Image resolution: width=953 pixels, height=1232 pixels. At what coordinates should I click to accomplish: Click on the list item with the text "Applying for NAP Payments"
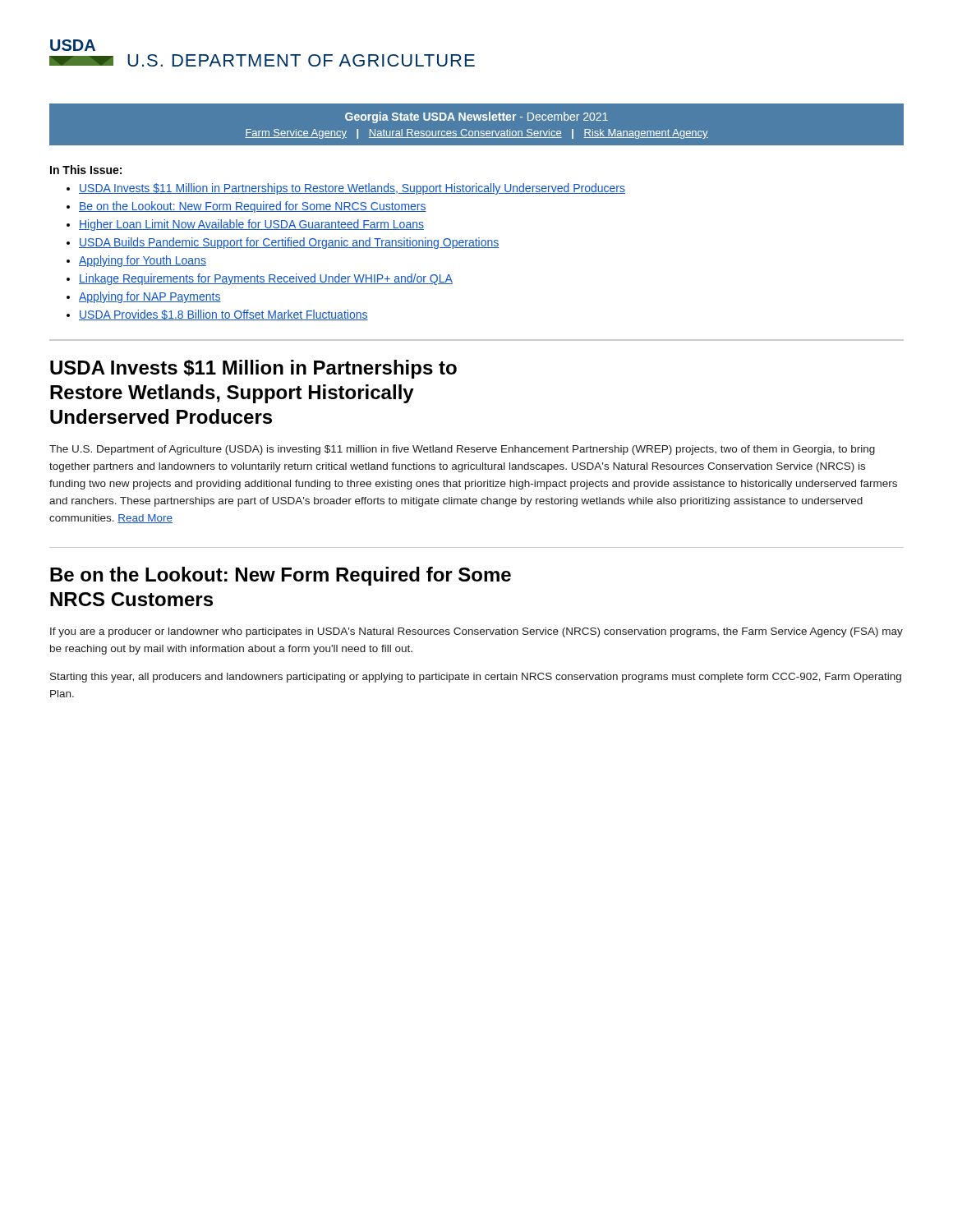[150, 296]
